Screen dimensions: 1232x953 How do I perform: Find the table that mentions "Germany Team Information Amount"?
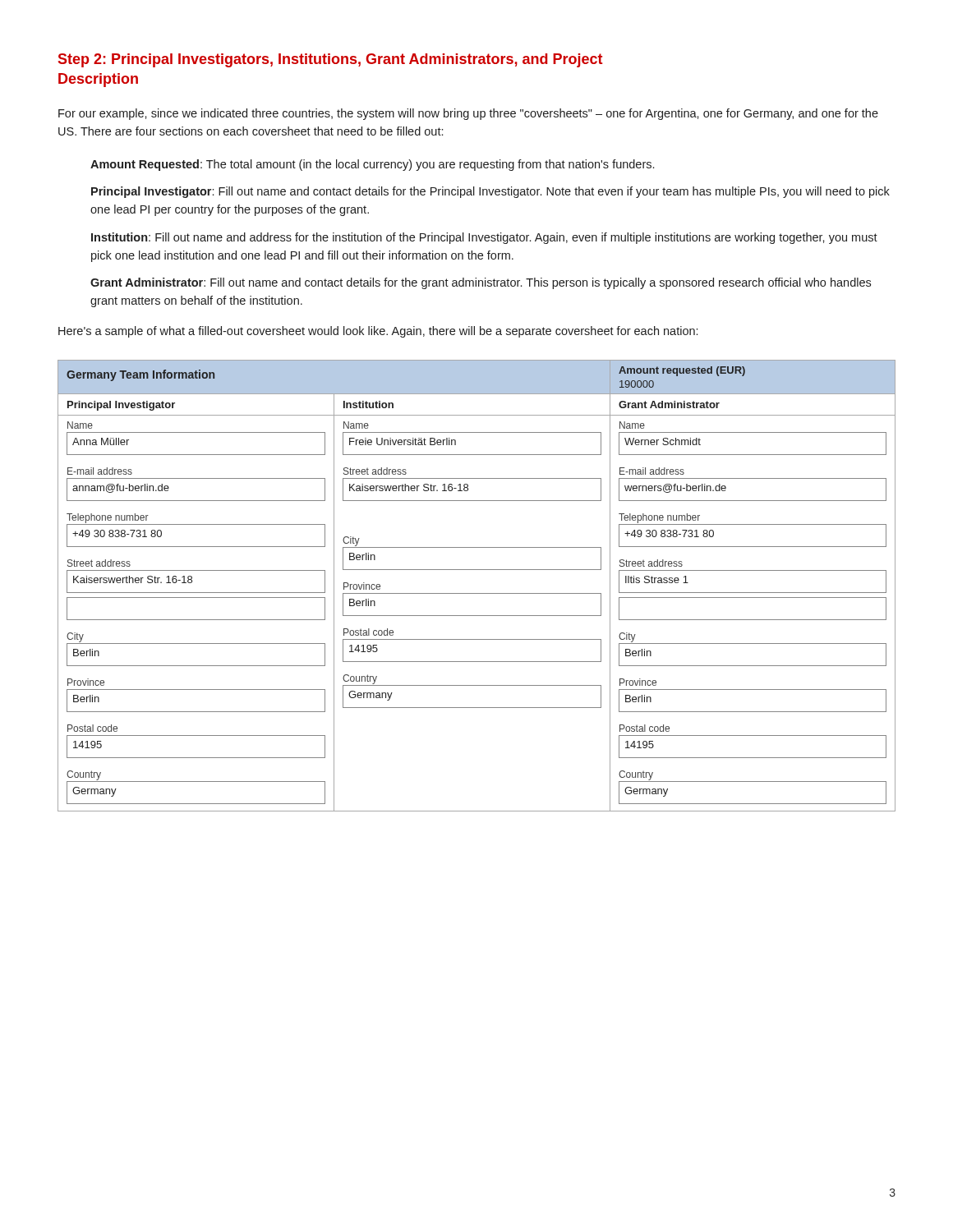pyautogui.click(x=476, y=586)
